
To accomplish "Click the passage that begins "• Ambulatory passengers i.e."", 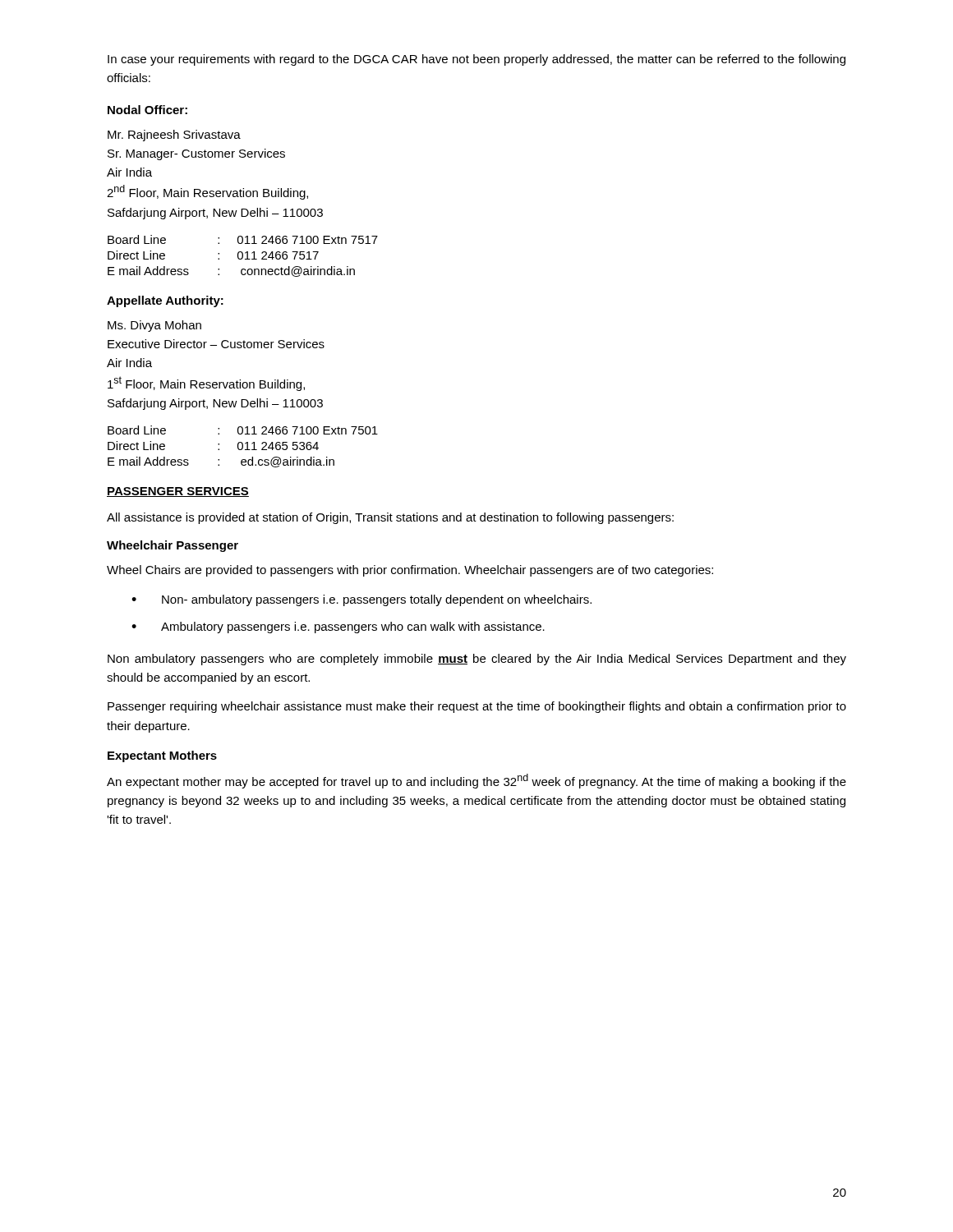I will (476, 627).
